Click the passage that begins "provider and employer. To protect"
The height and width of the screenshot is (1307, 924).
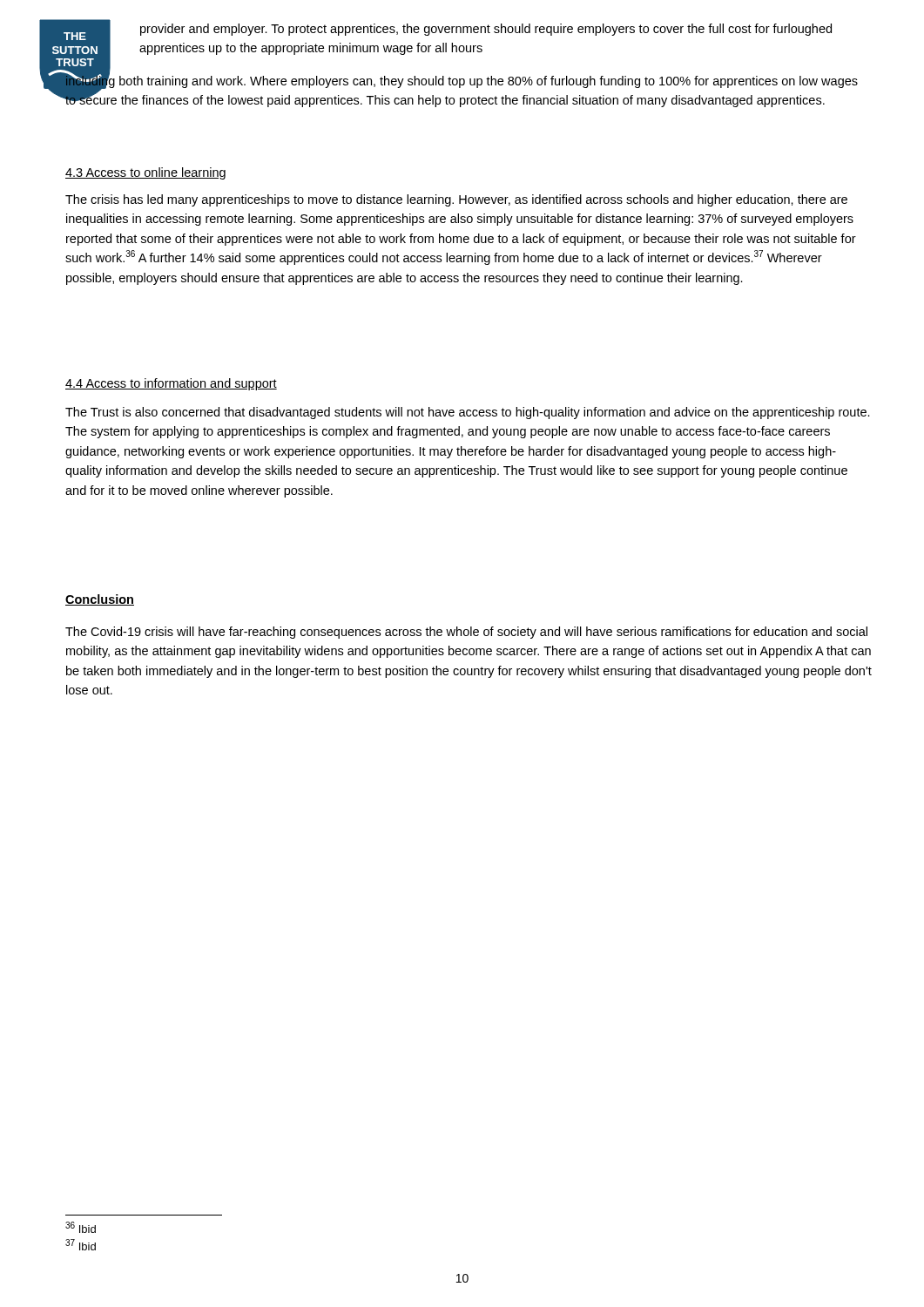[x=506, y=39]
